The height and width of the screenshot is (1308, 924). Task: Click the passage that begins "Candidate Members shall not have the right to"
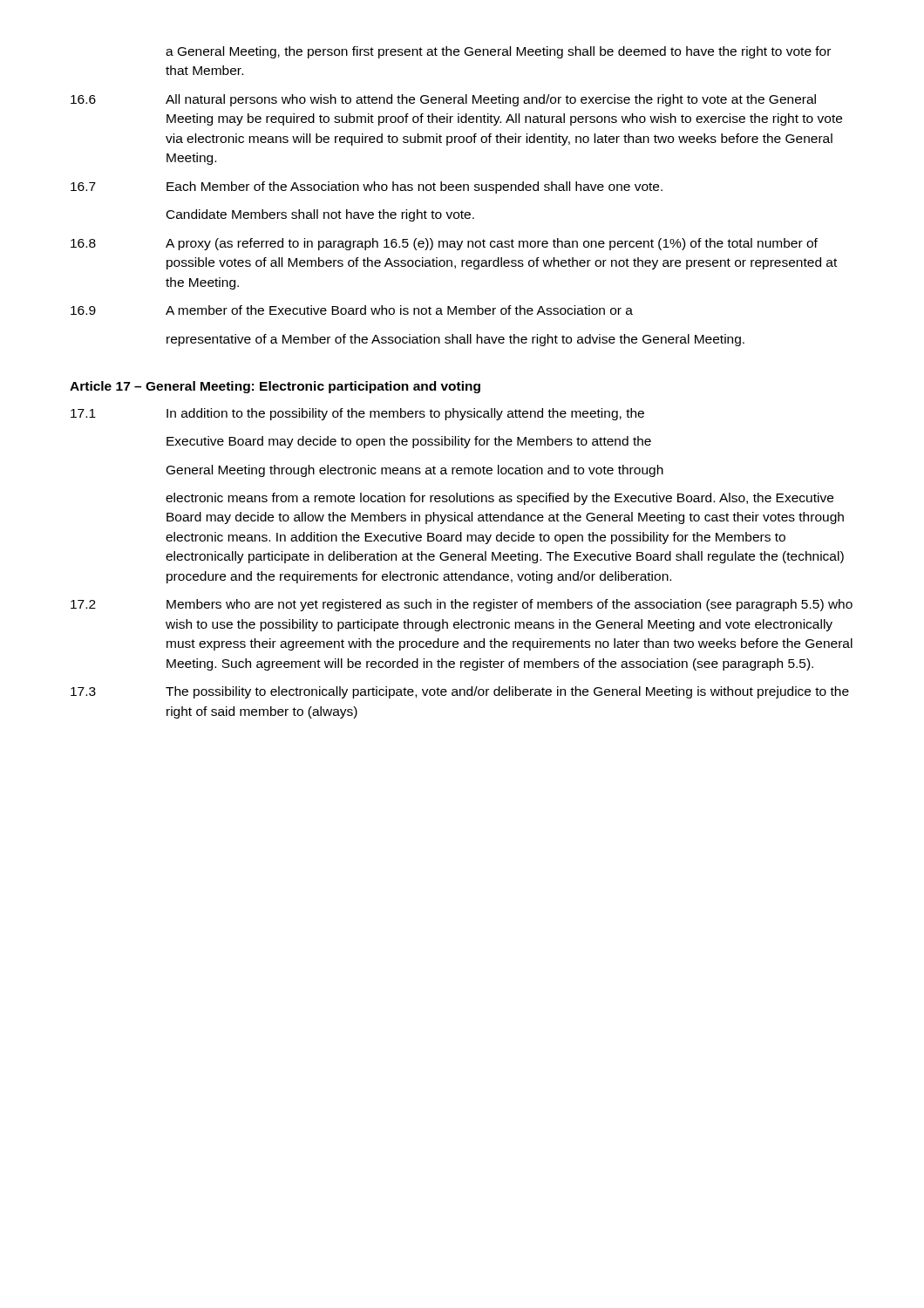click(x=320, y=214)
